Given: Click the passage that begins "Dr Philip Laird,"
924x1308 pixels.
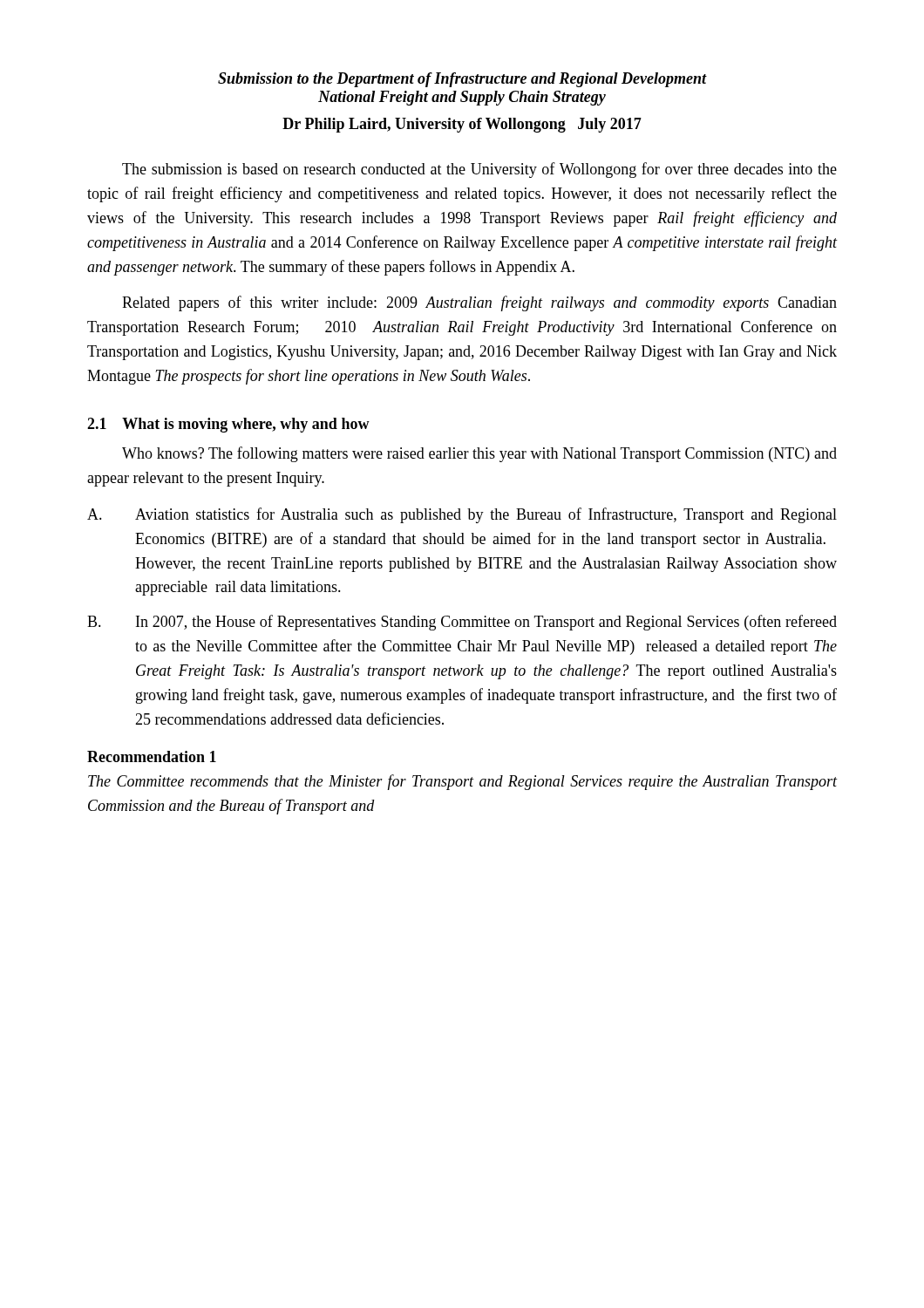Looking at the screenshot, I should pyautogui.click(x=462, y=124).
